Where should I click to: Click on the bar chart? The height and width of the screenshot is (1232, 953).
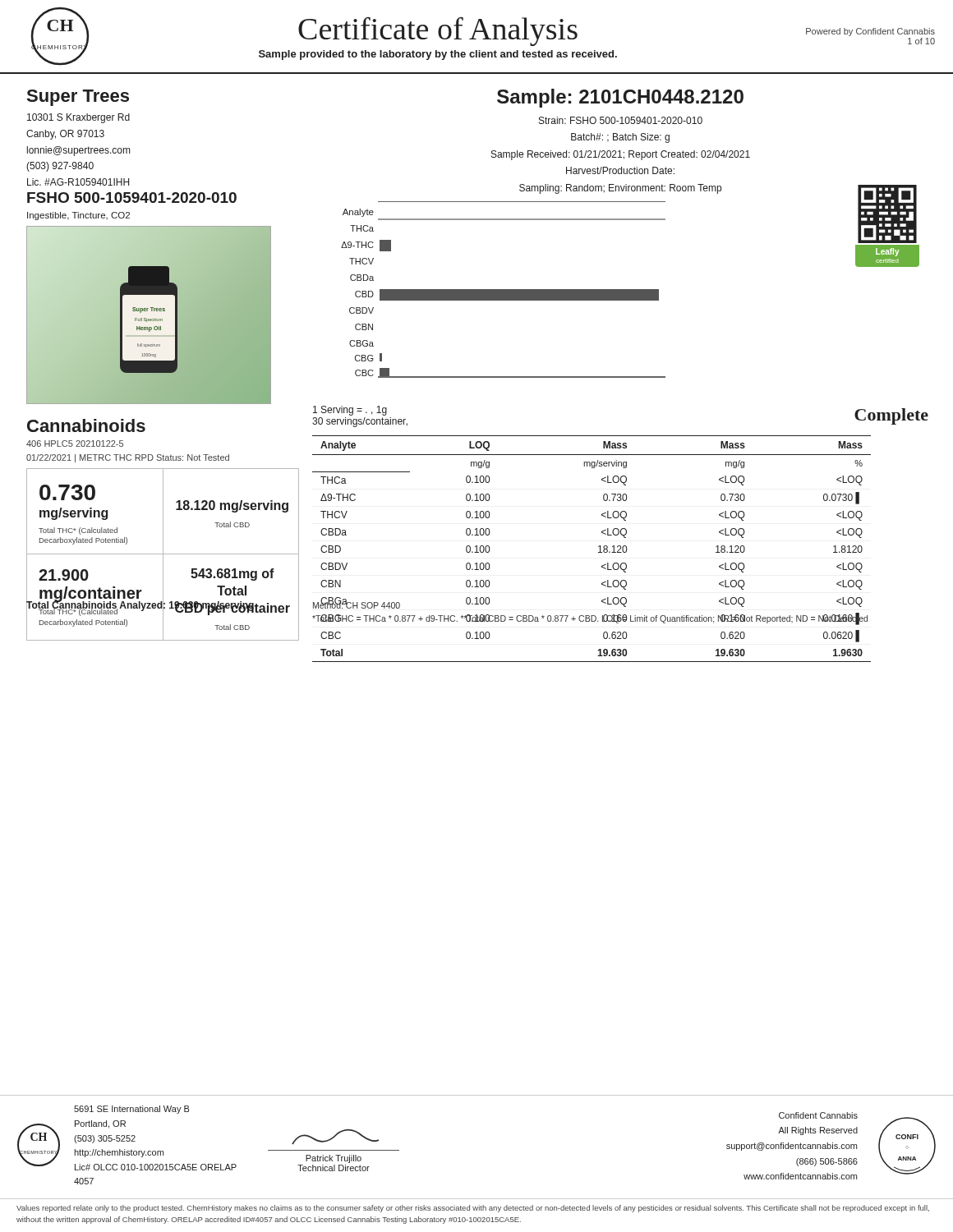click(x=497, y=290)
